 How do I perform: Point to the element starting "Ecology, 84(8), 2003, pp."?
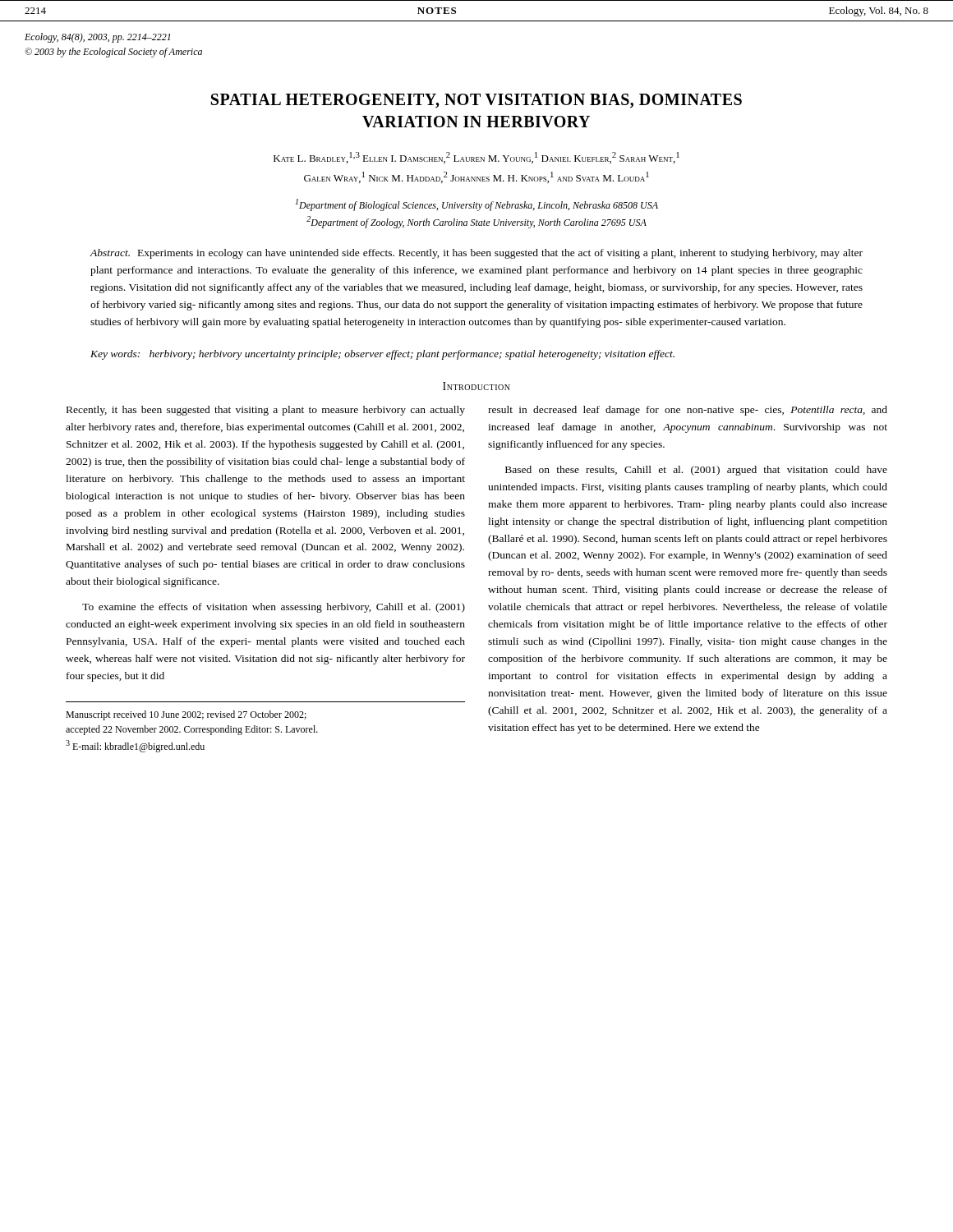(x=114, y=44)
